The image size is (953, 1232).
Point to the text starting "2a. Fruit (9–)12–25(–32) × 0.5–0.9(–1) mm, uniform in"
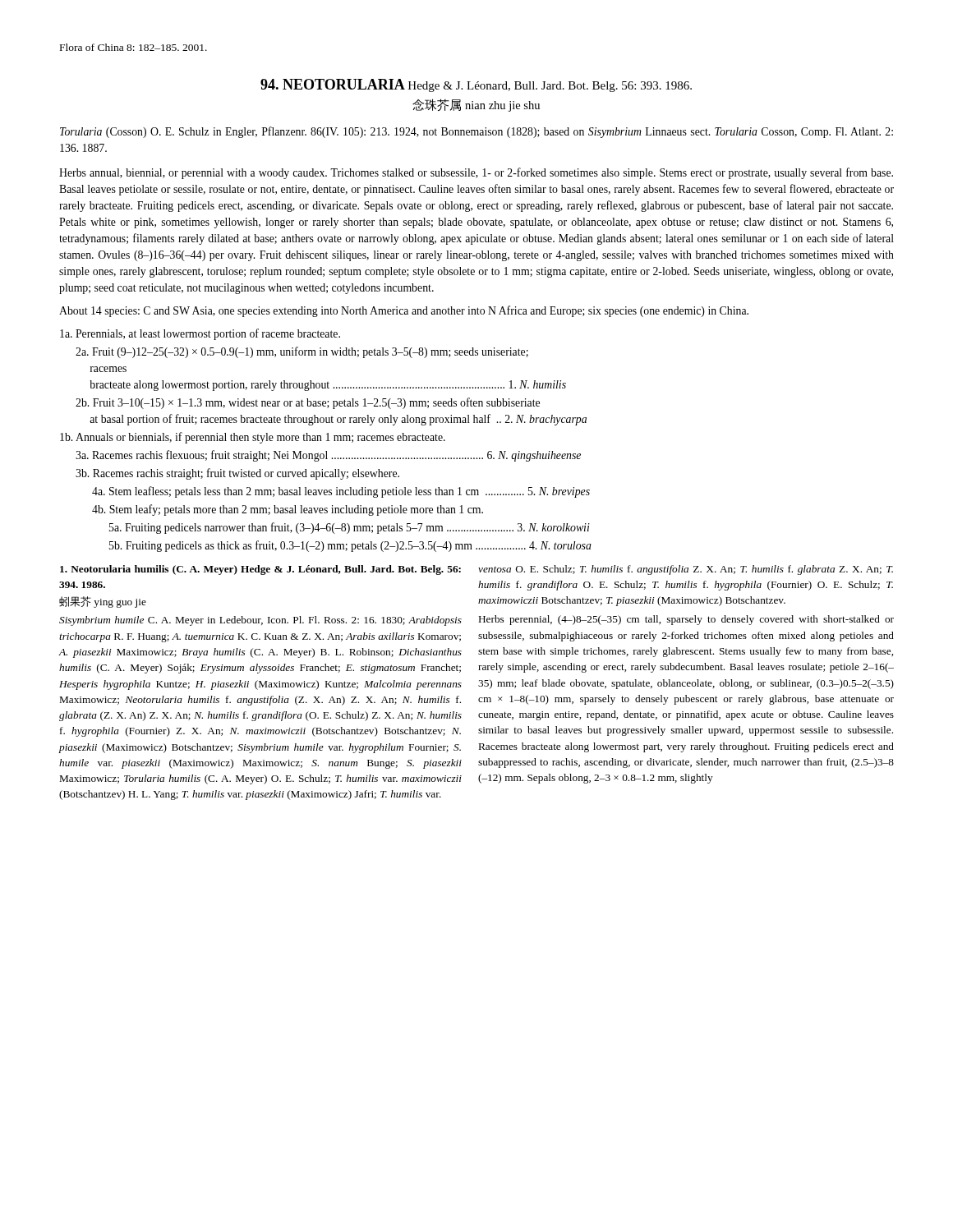point(302,352)
